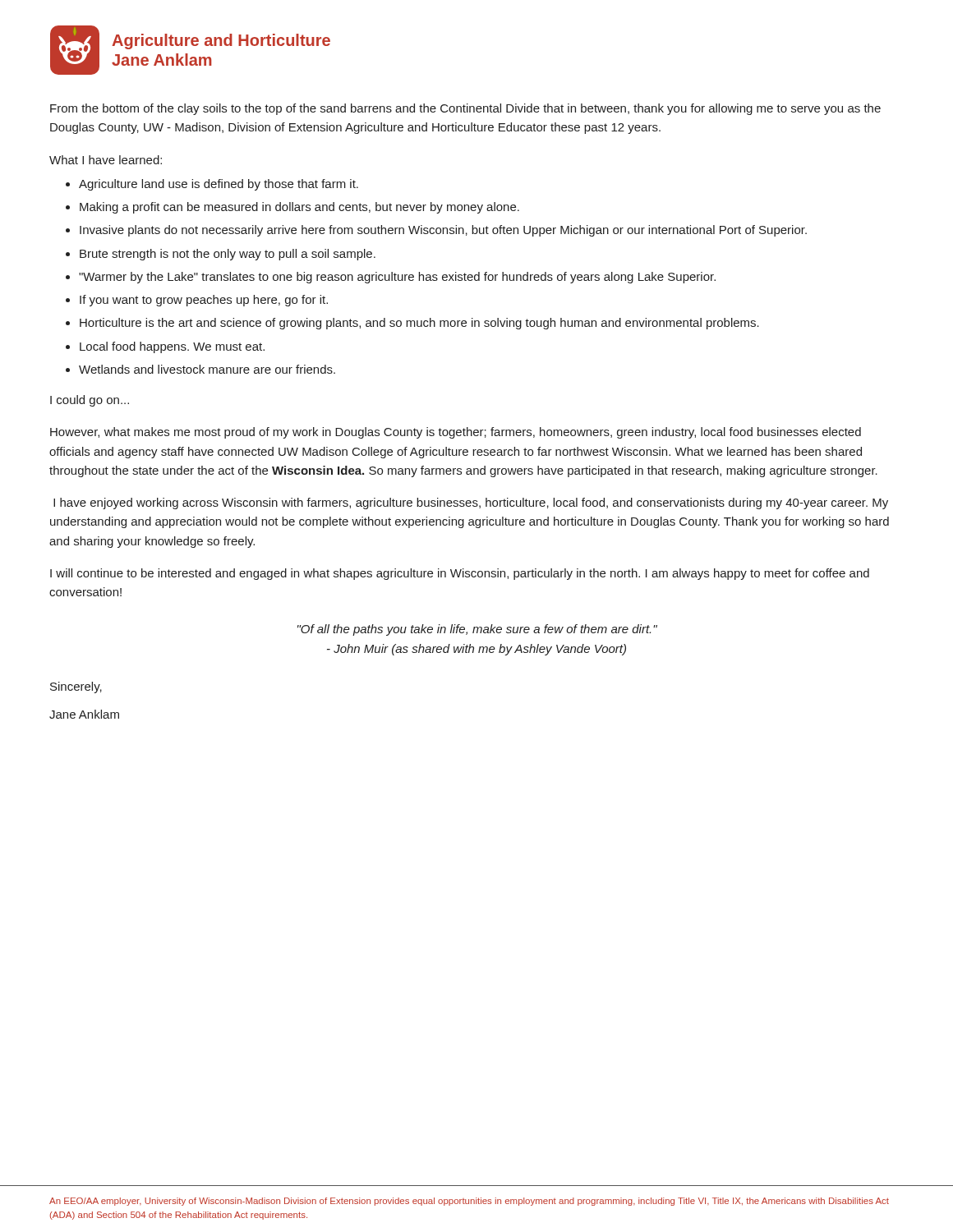
Task: Find the text block that reads "I will continue to be interested and engaged"
Action: (459, 582)
